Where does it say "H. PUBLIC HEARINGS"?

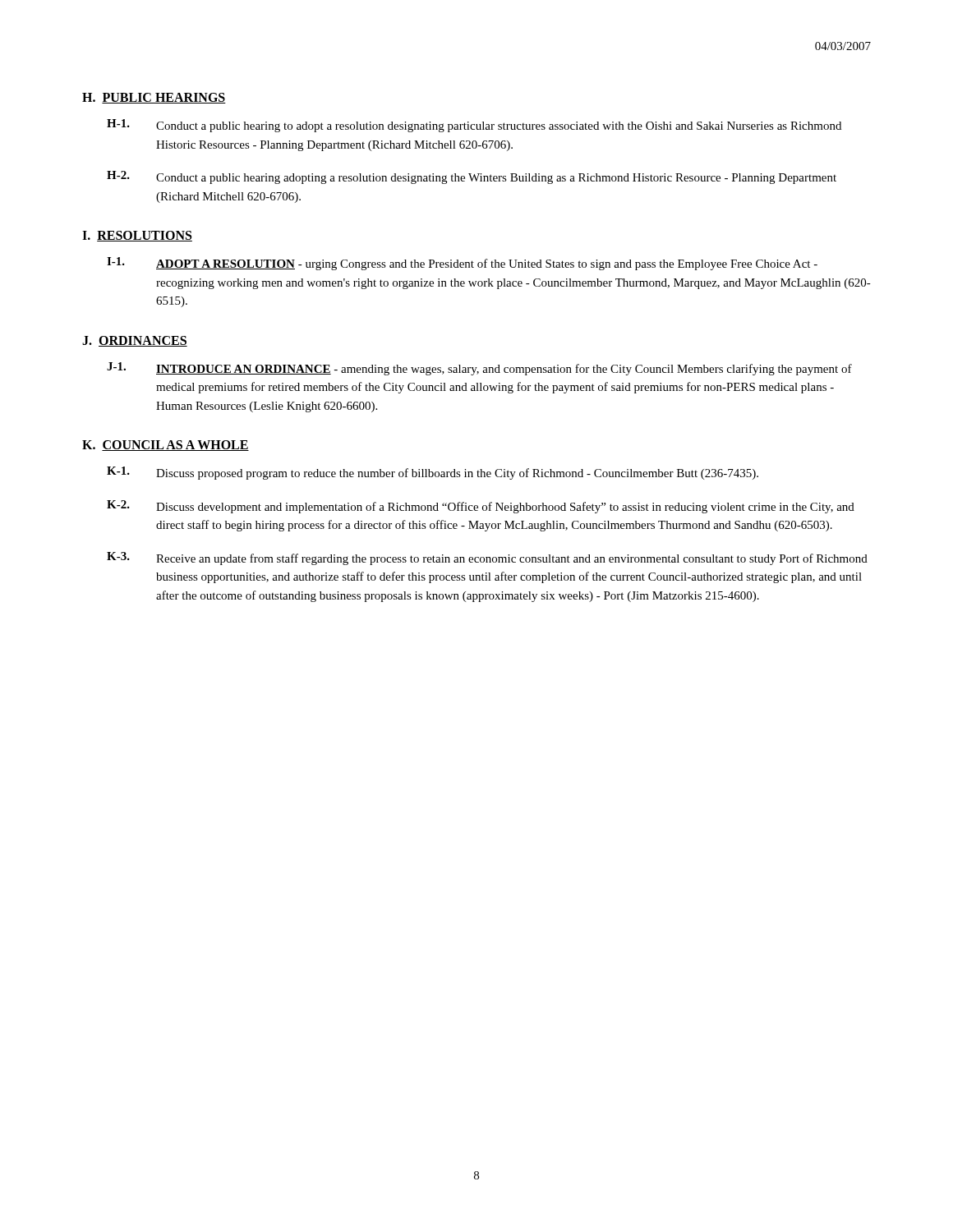point(154,98)
